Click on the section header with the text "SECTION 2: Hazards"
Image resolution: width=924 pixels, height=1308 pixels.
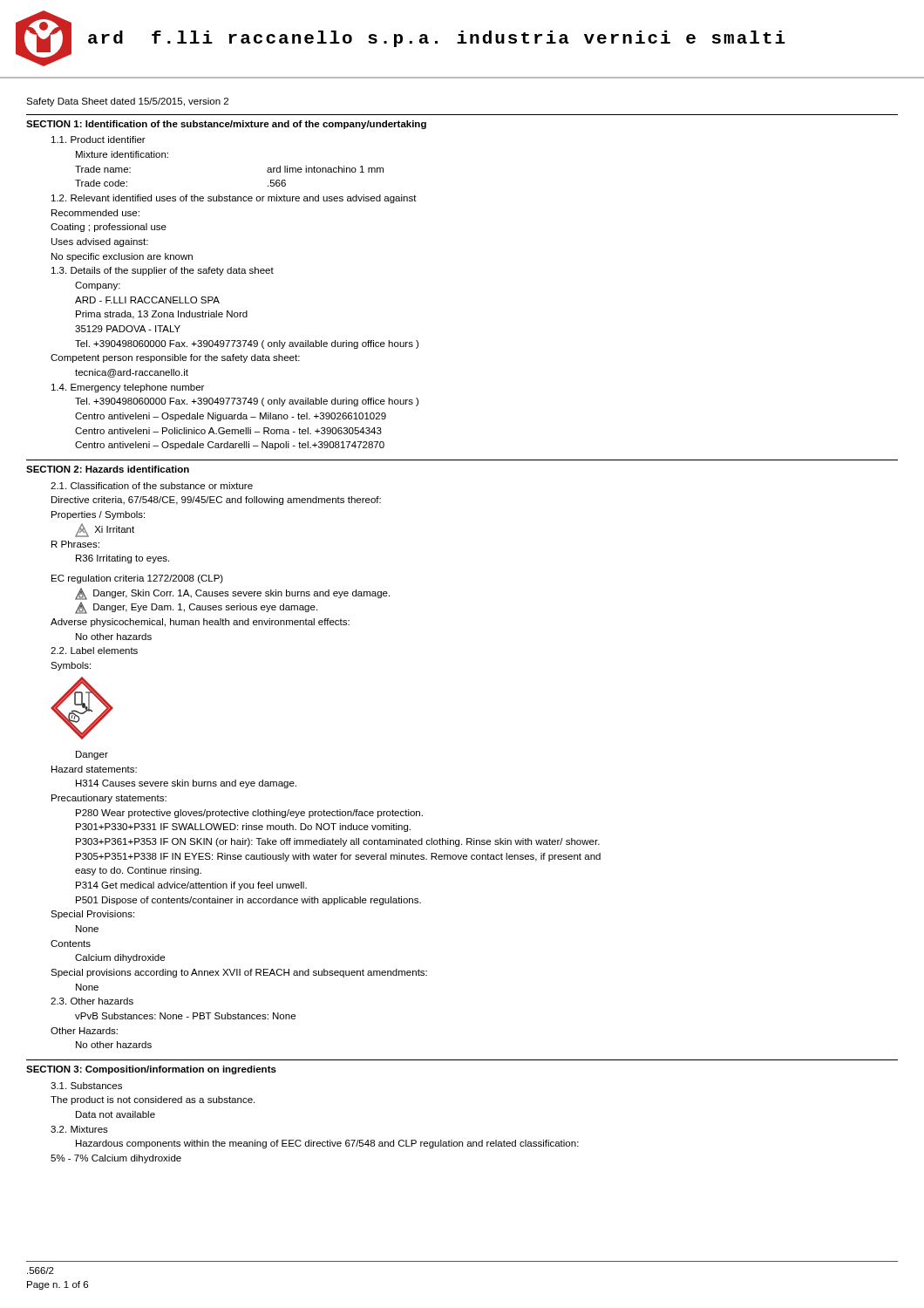pos(462,470)
